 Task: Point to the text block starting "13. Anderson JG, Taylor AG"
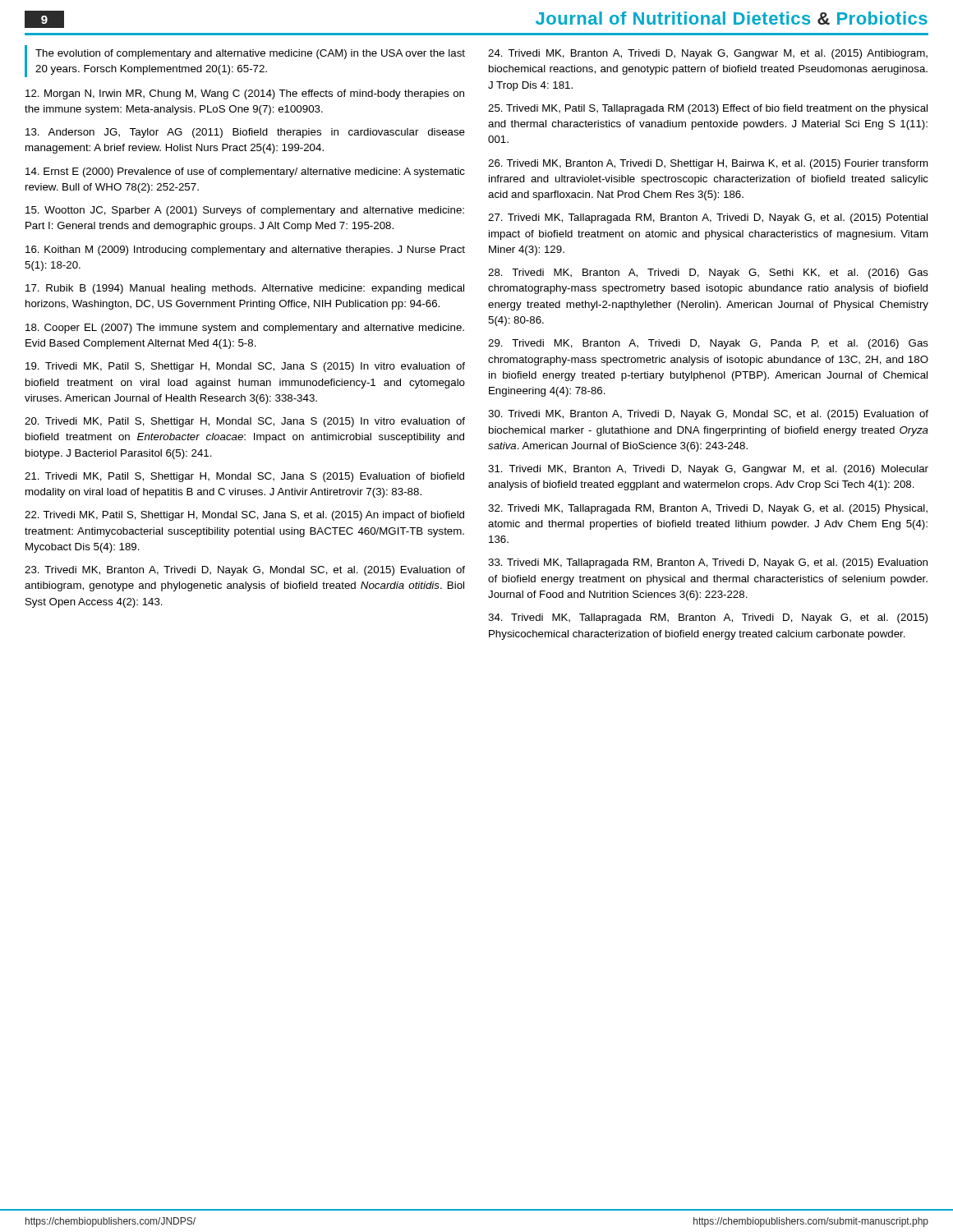(245, 140)
